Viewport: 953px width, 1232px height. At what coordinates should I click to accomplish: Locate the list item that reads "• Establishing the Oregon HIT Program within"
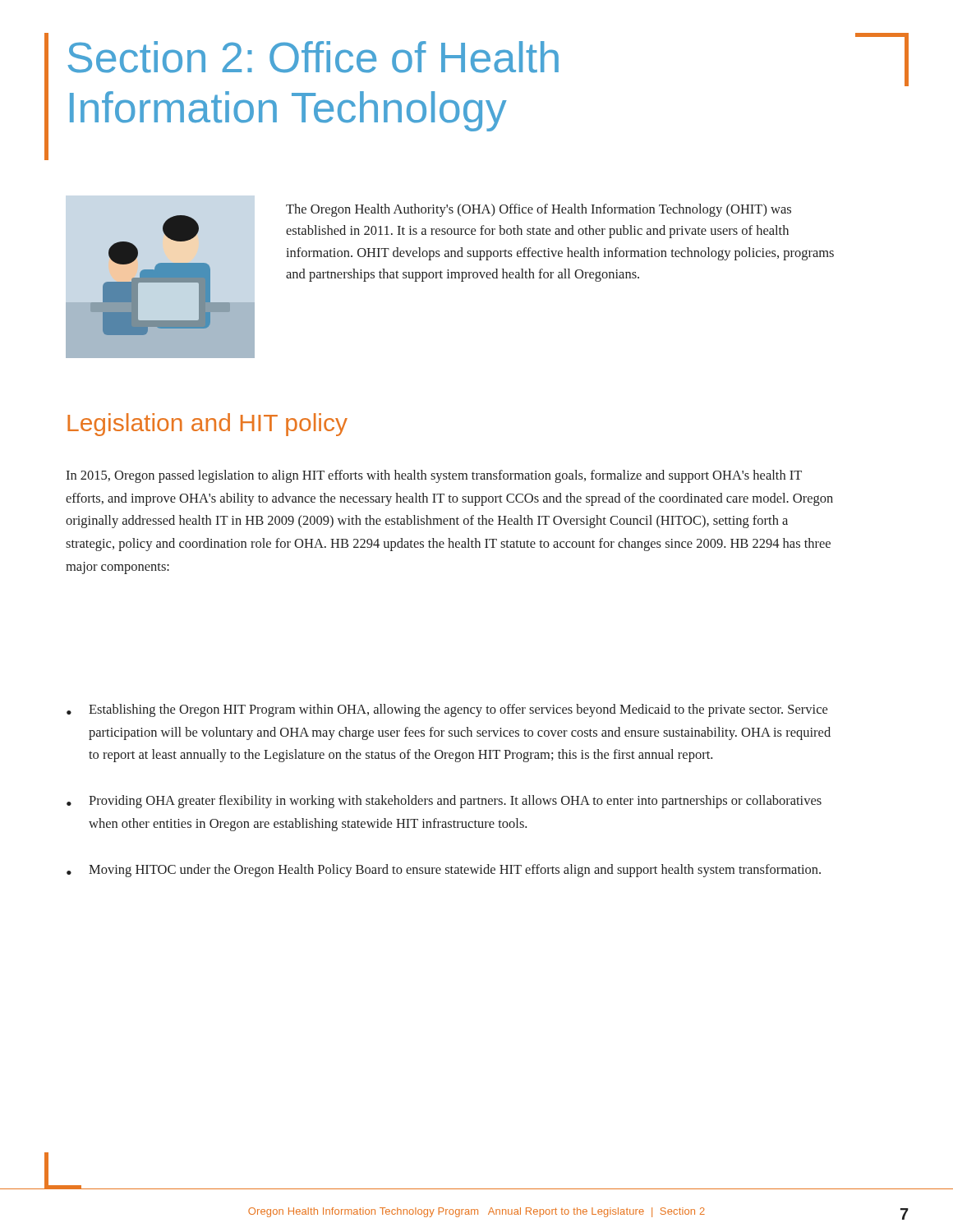click(452, 732)
